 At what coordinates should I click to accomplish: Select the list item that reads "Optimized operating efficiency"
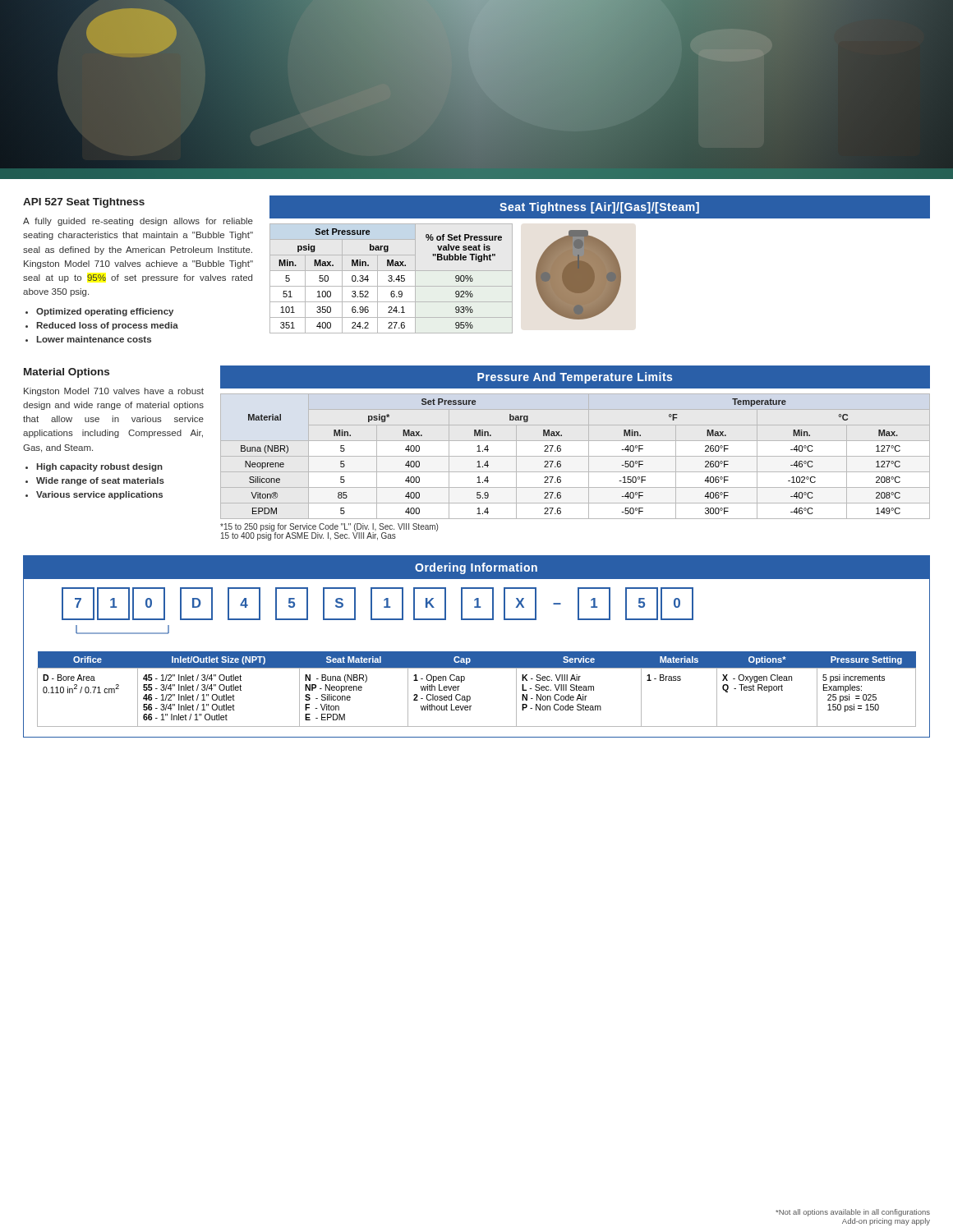[138, 311]
